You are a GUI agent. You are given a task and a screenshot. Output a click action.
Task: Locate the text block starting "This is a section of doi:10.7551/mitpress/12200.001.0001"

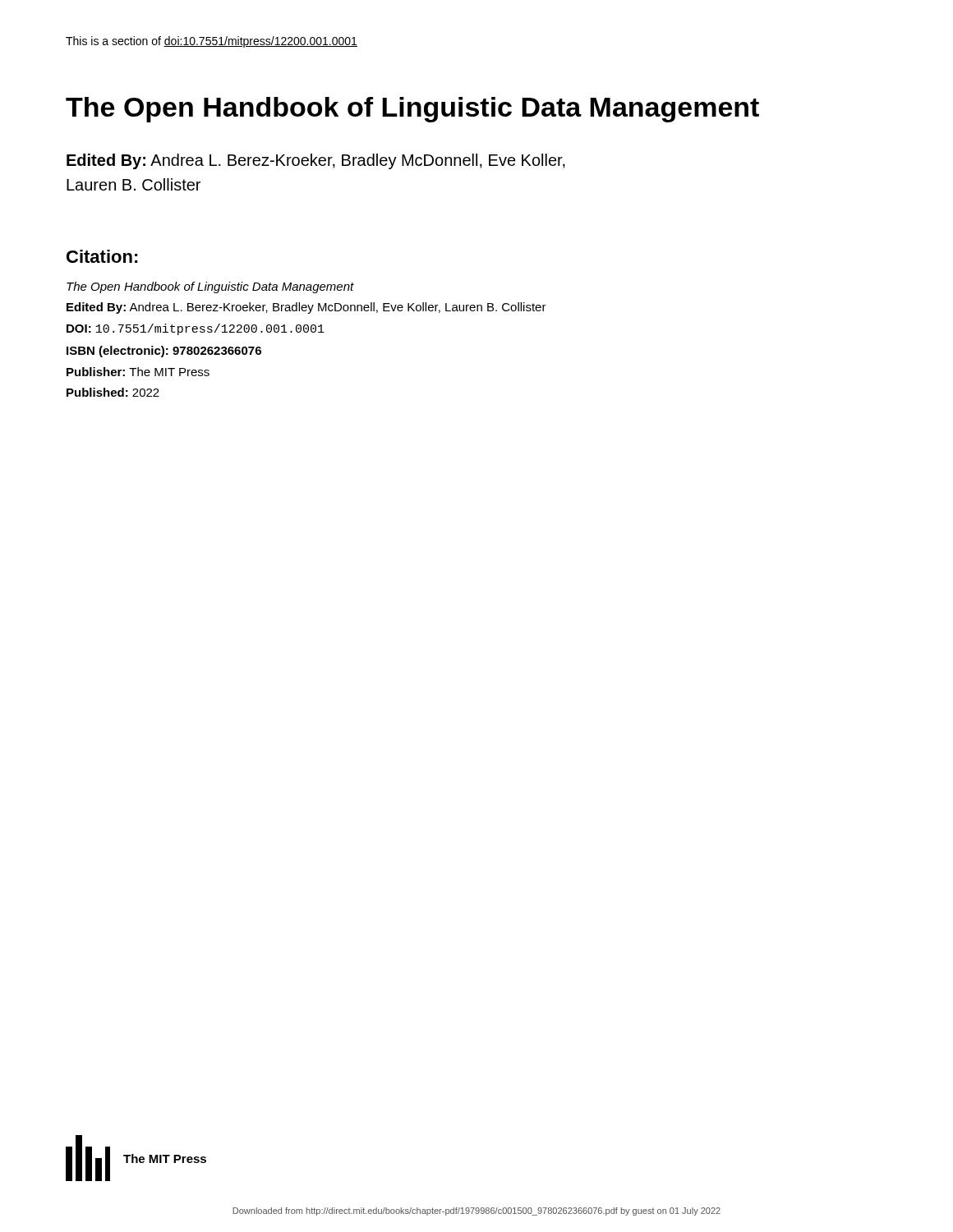(x=212, y=41)
